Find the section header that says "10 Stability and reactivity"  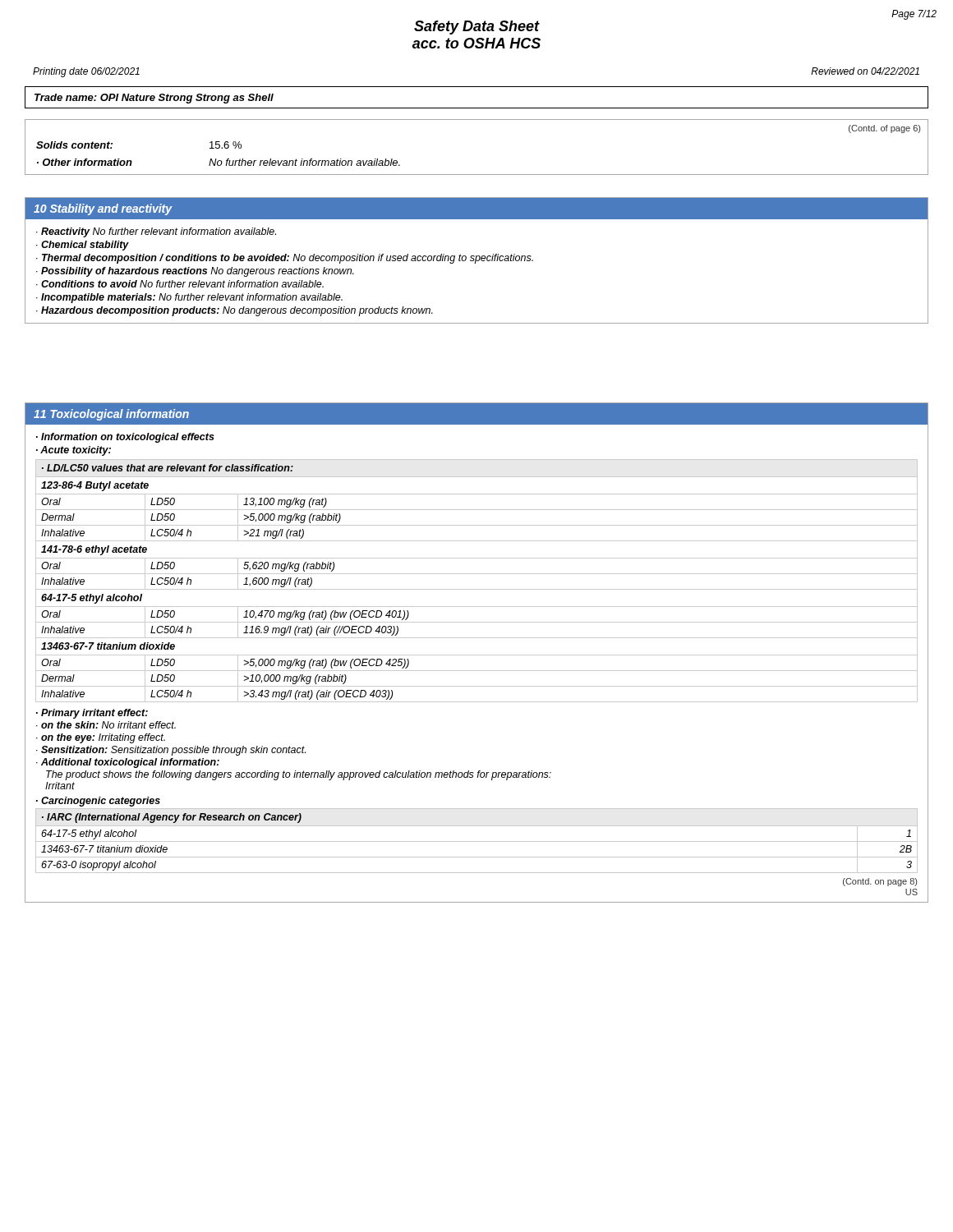tap(103, 209)
